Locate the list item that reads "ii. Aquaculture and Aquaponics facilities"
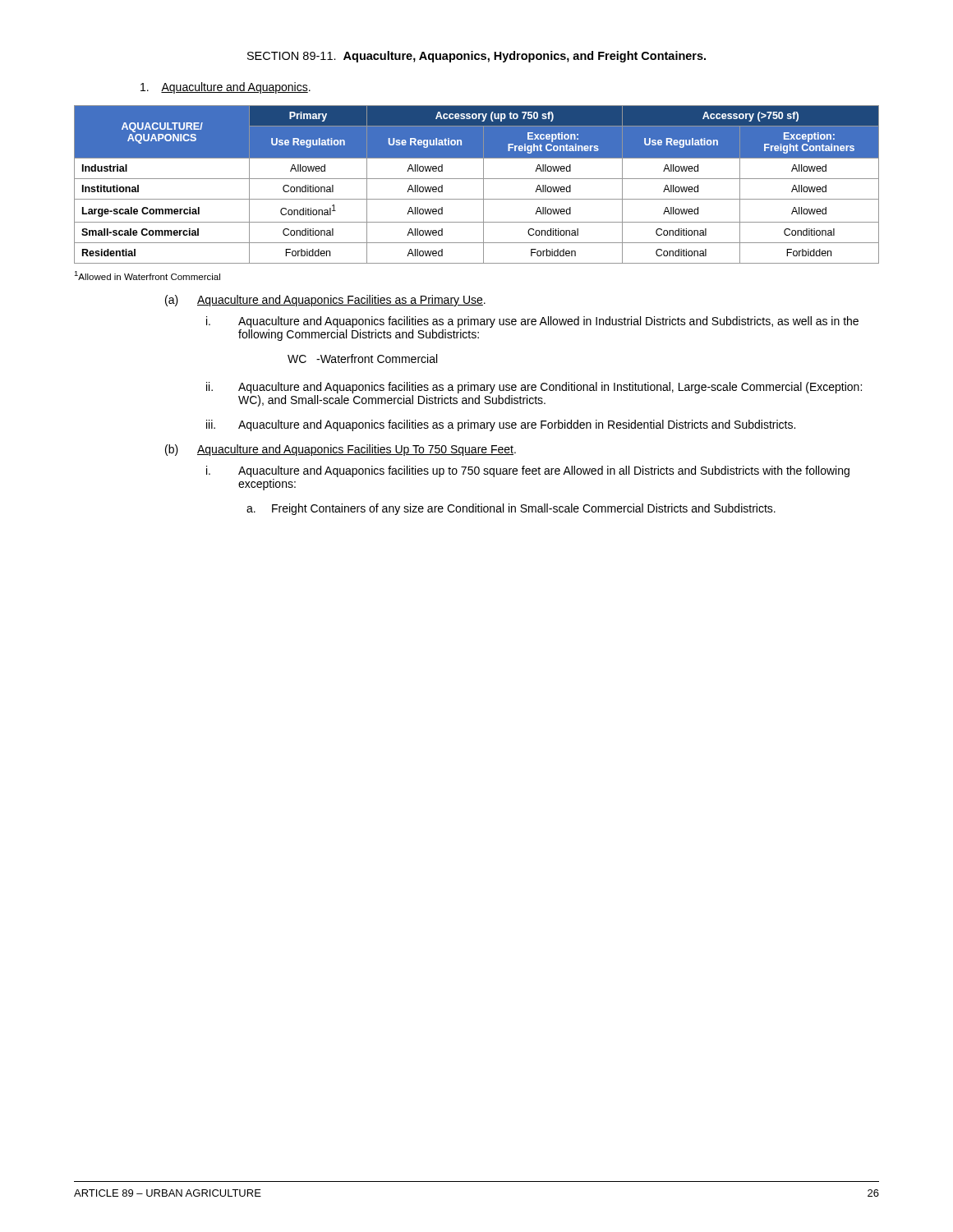953x1232 pixels. (x=542, y=393)
